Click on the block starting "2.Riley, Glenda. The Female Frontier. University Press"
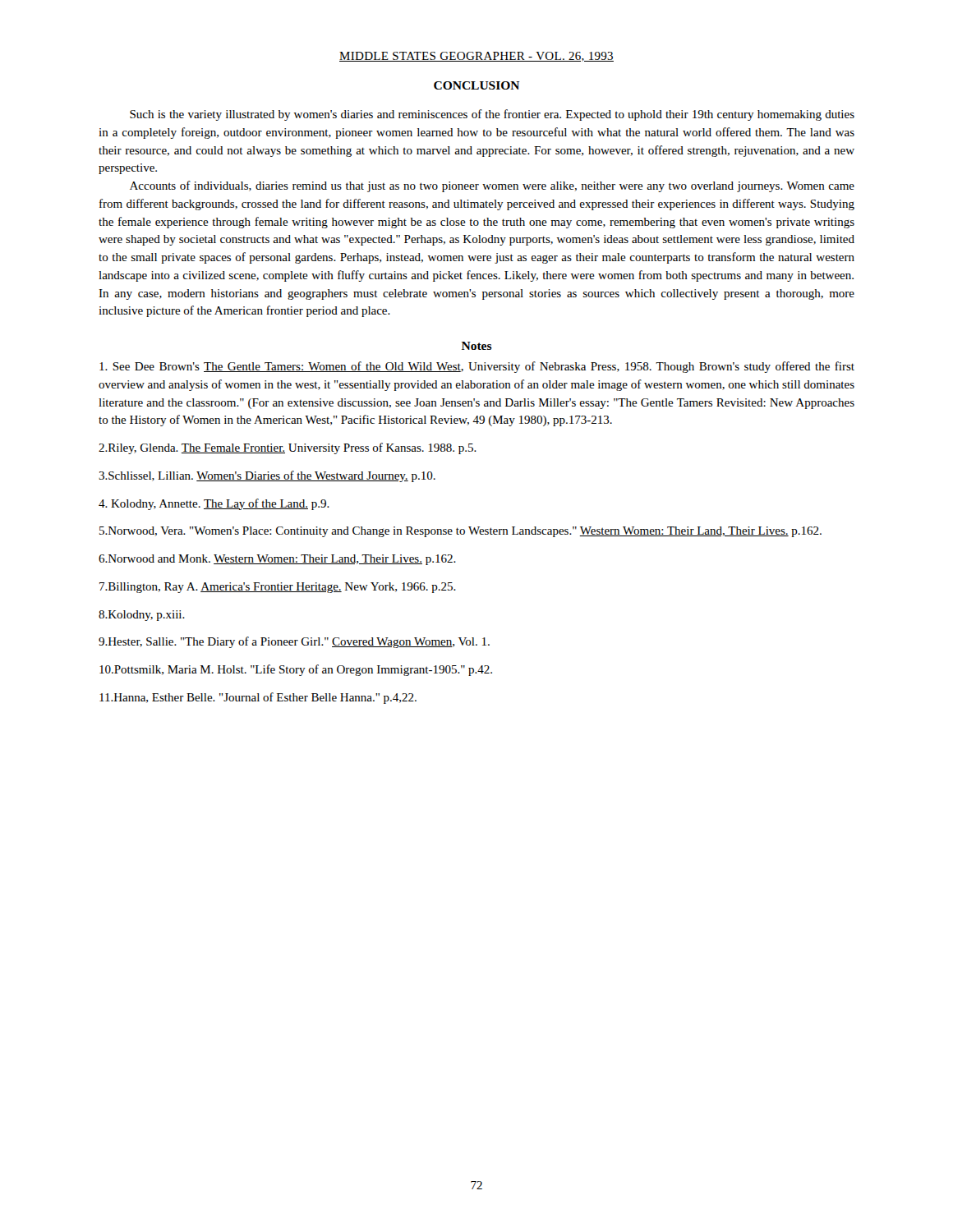Screen dimensions: 1232x953 [x=288, y=448]
